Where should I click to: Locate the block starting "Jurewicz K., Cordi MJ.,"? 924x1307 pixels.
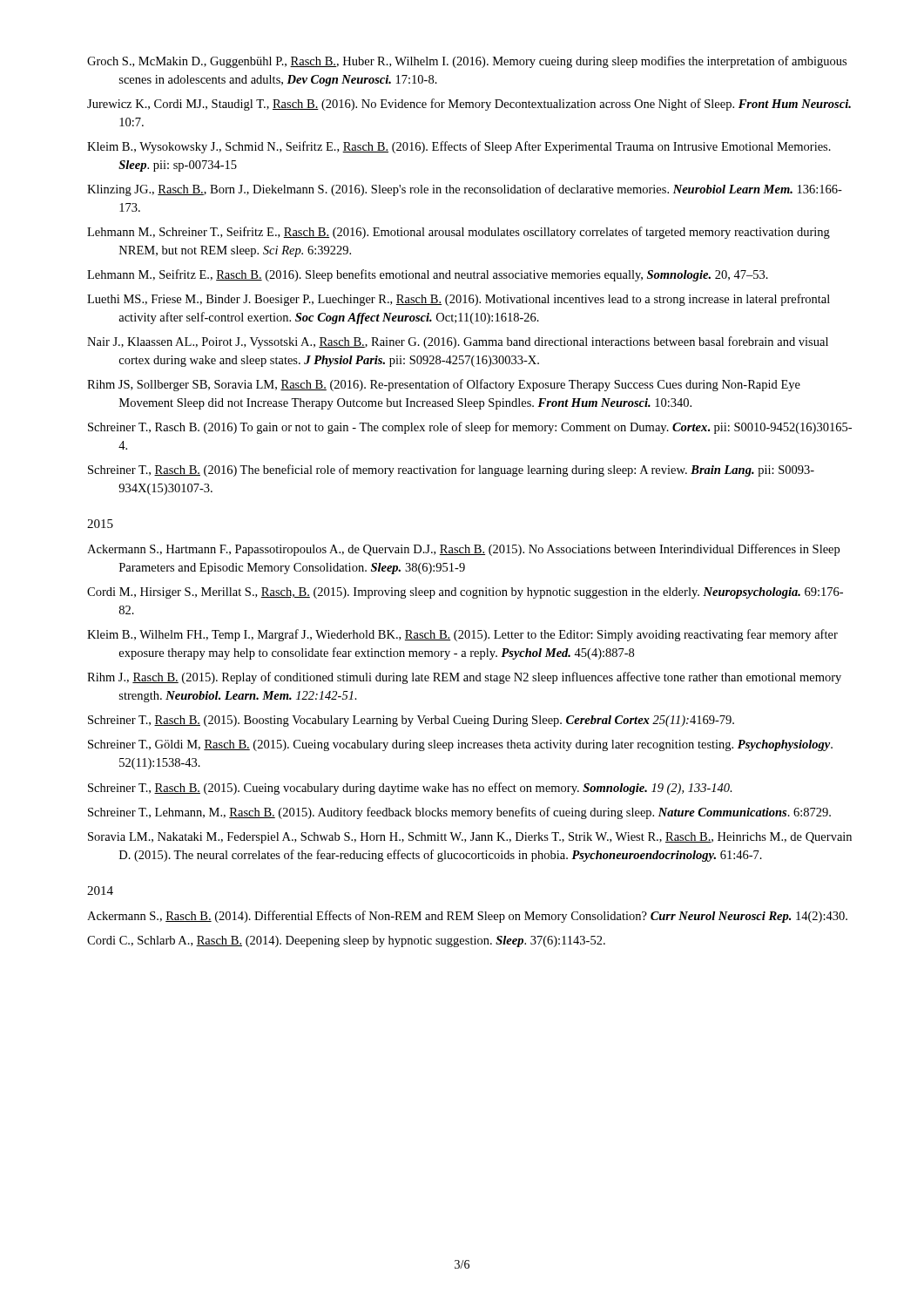(x=469, y=113)
